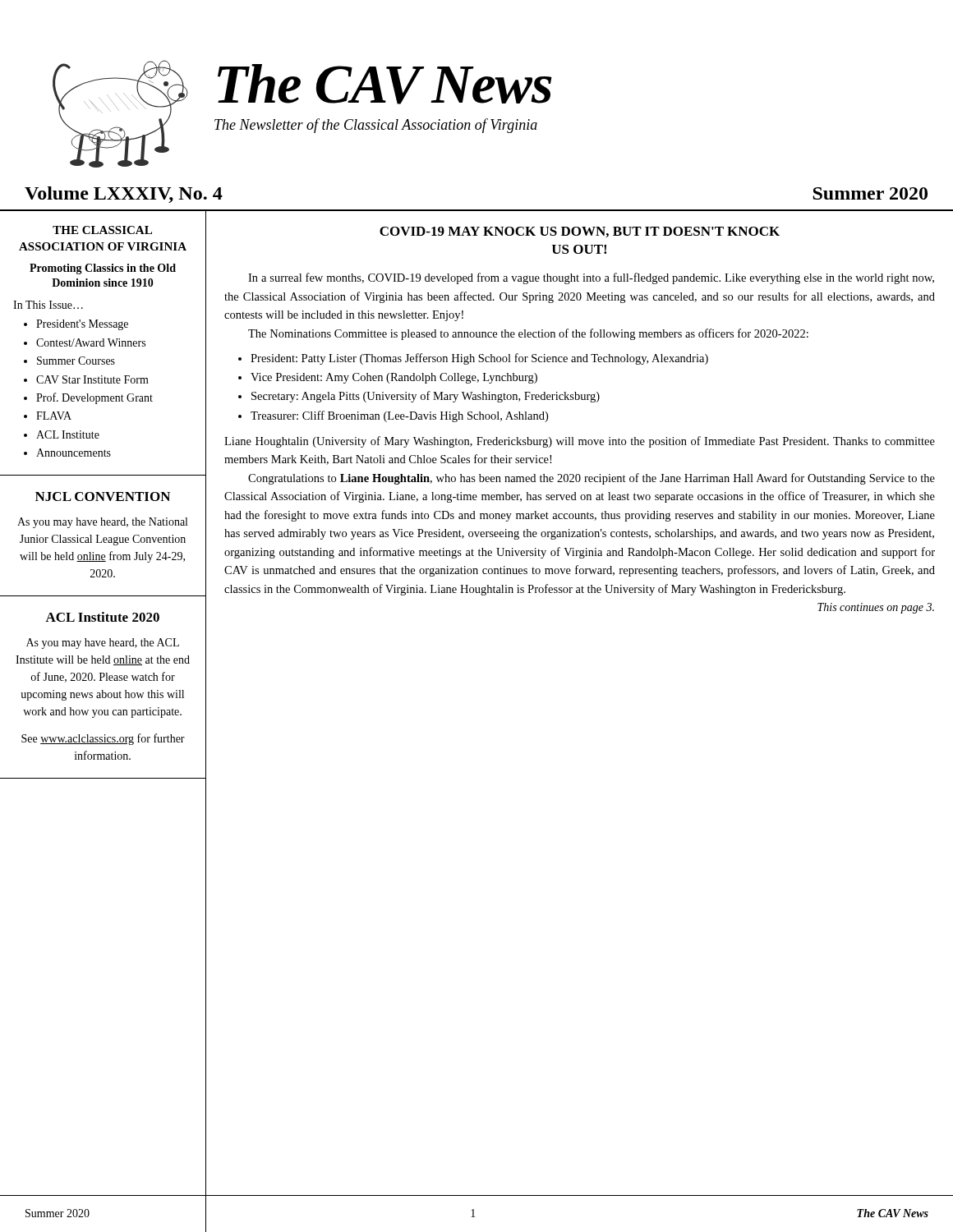The width and height of the screenshot is (953, 1232).
Task: Find the text block that says "THE CLASSICALASSOCIATION OF VIRGINIA Promoting"
Action: click(x=103, y=343)
